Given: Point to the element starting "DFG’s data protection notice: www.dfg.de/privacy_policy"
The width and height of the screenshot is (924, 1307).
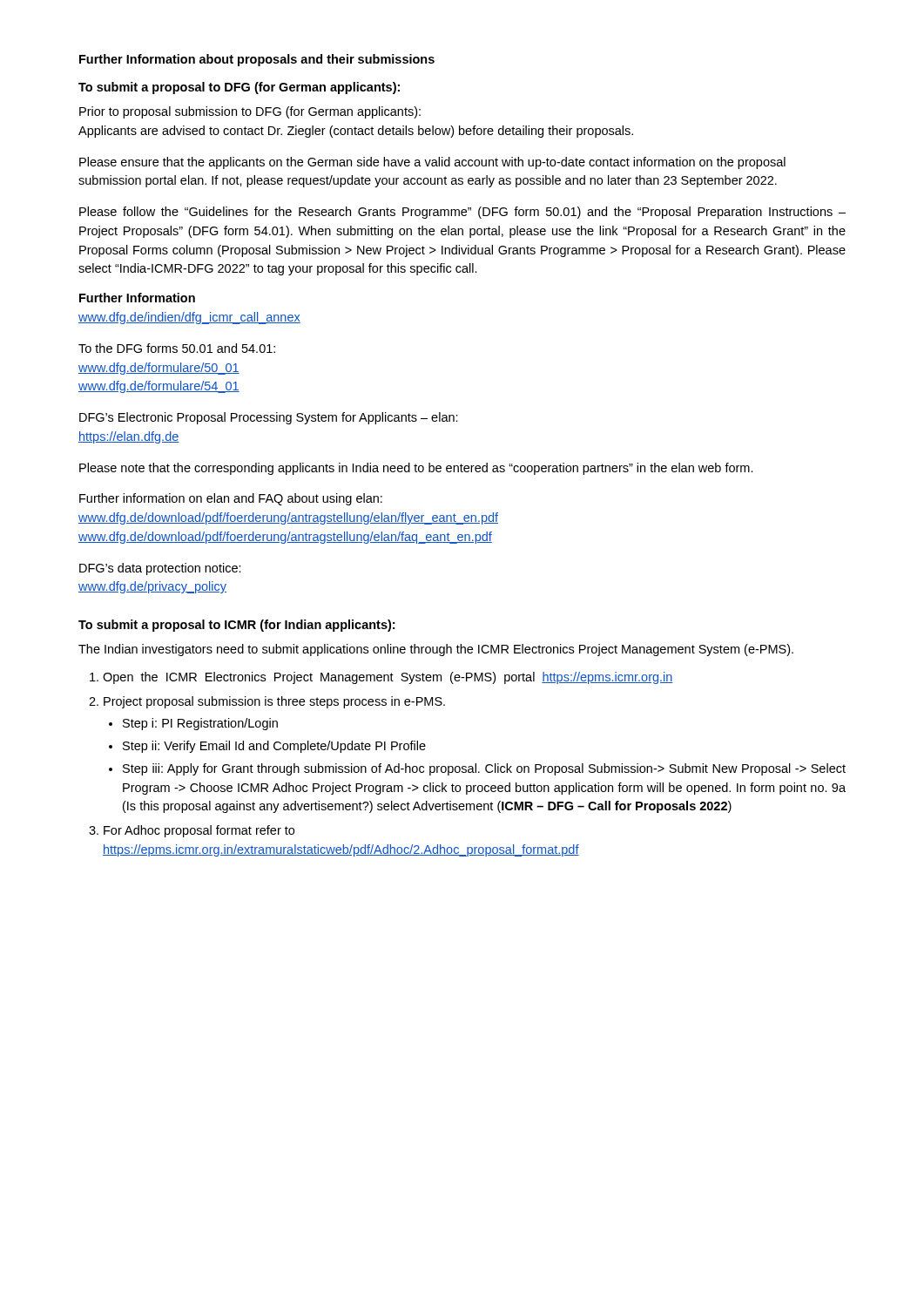Looking at the screenshot, I should (x=160, y=577).
